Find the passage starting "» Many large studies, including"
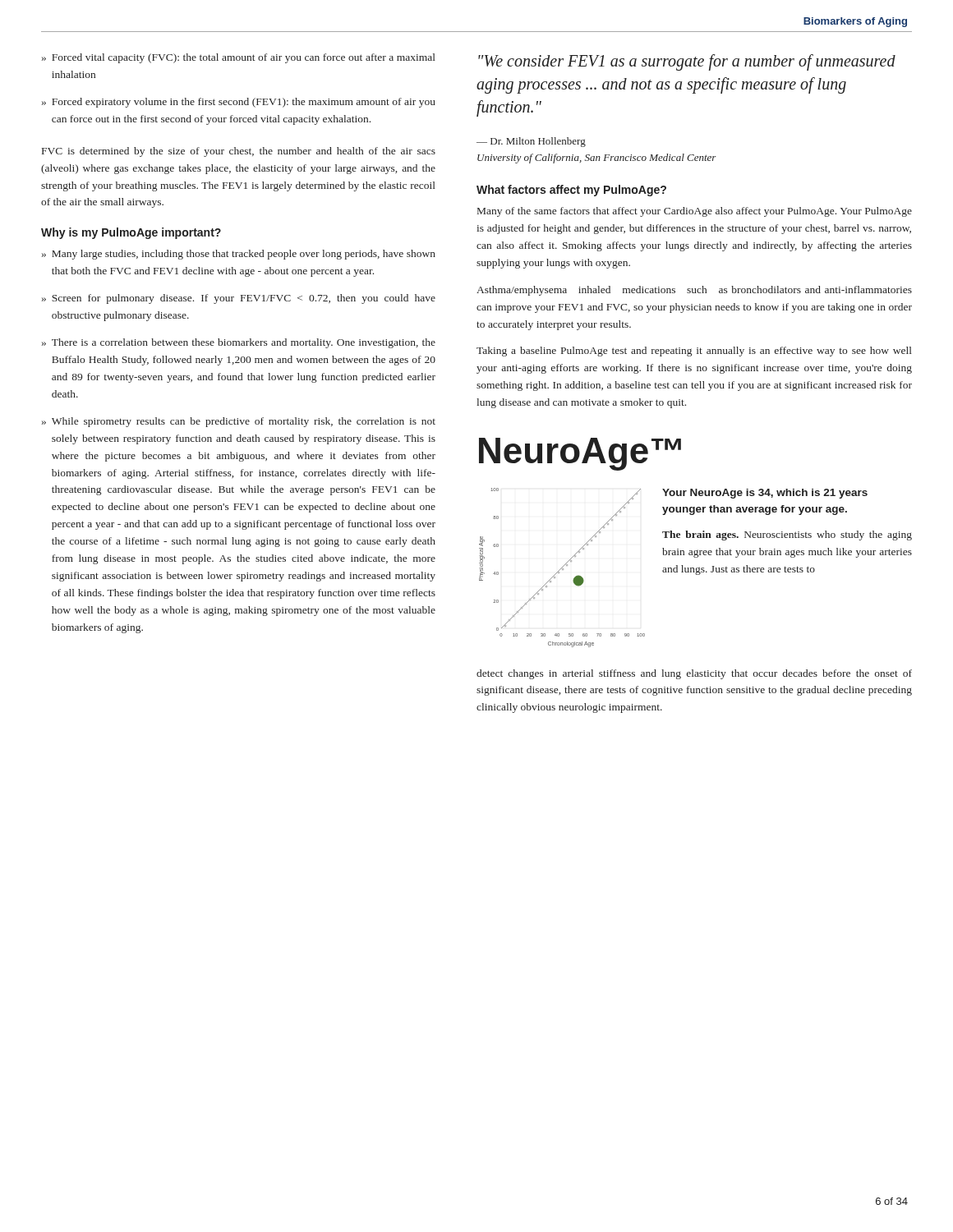 point(238,263)
